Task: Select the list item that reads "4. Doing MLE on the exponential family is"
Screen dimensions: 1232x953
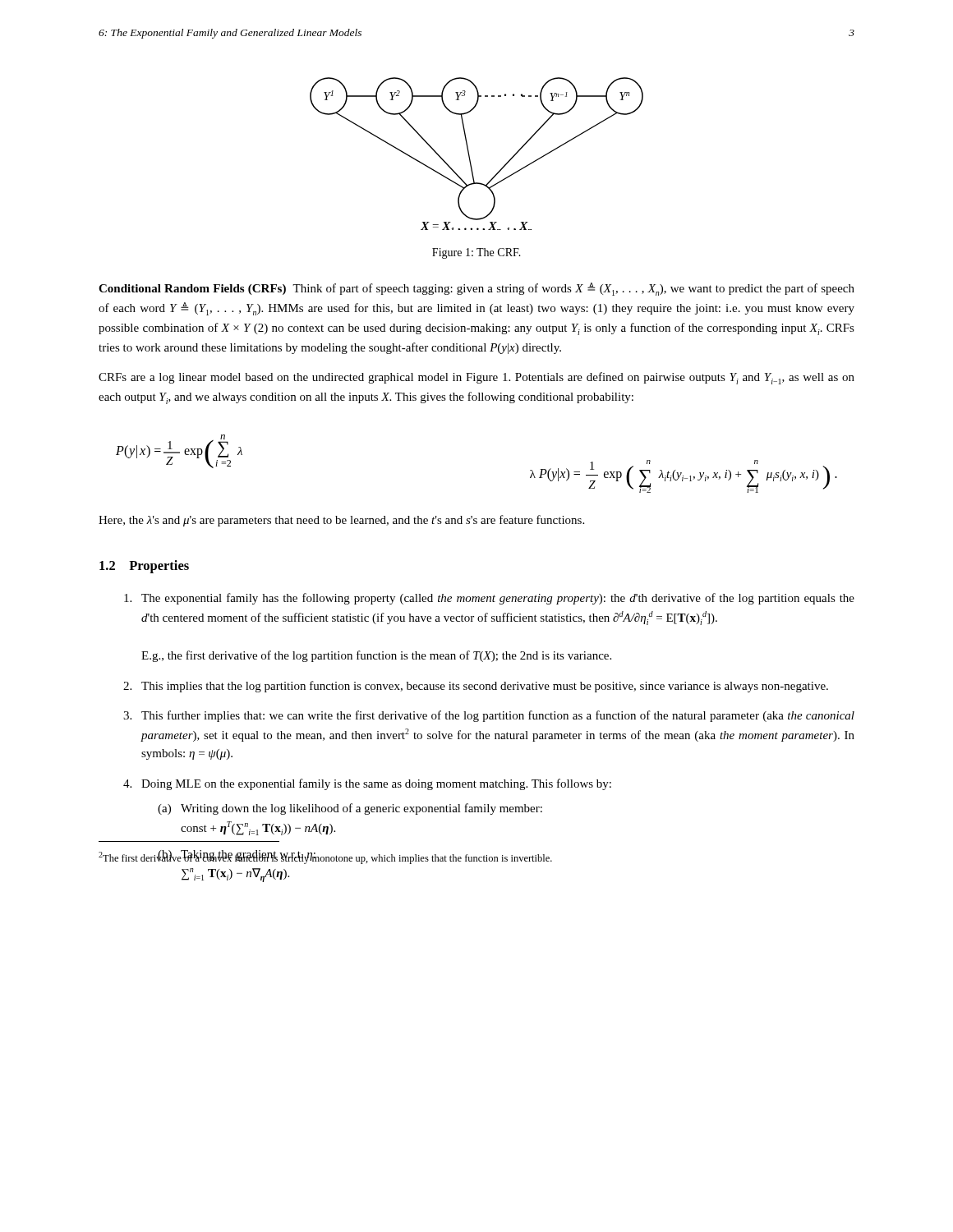Action: tap(367, 784)
